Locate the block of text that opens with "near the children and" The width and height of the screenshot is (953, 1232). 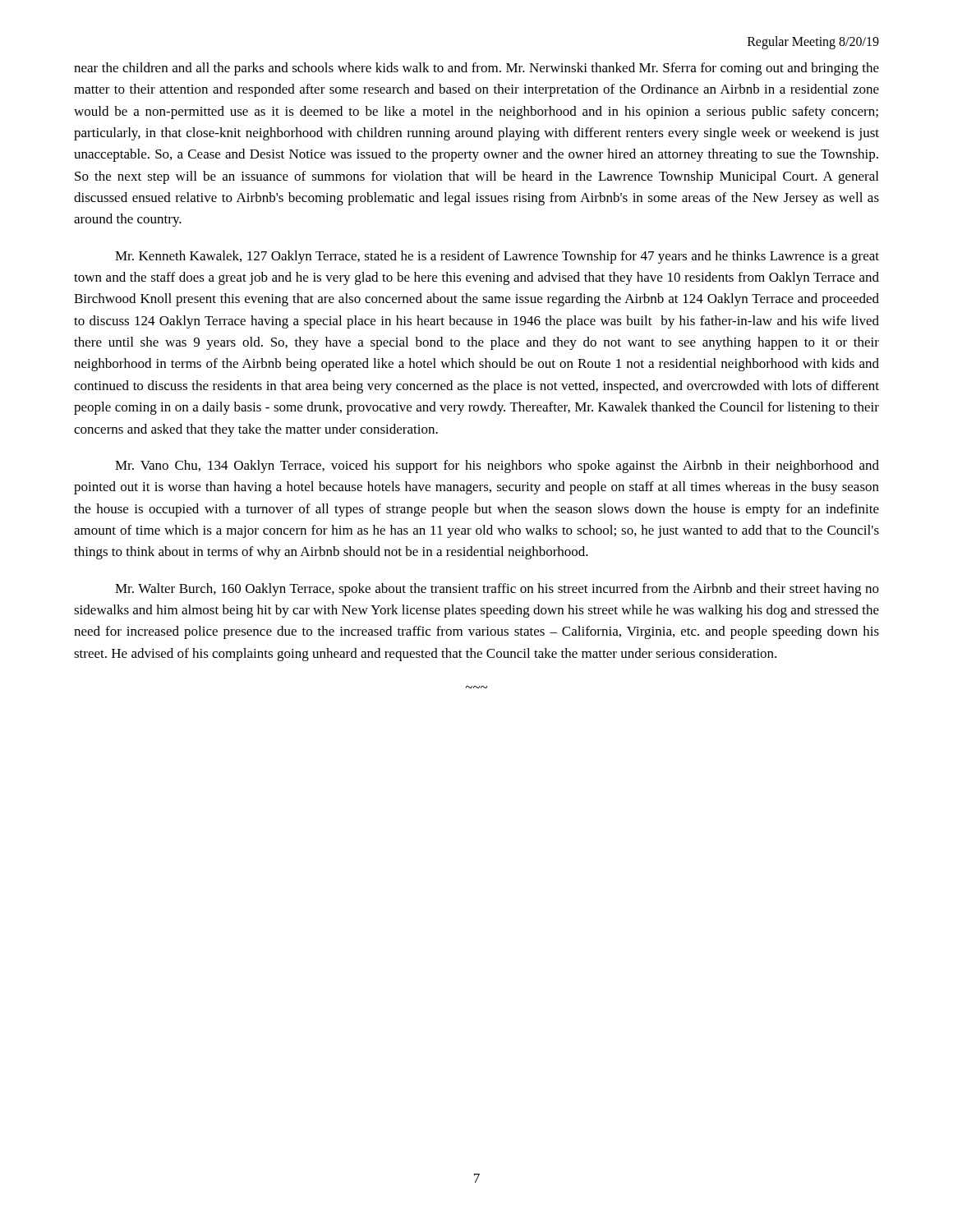coord(476,144)
